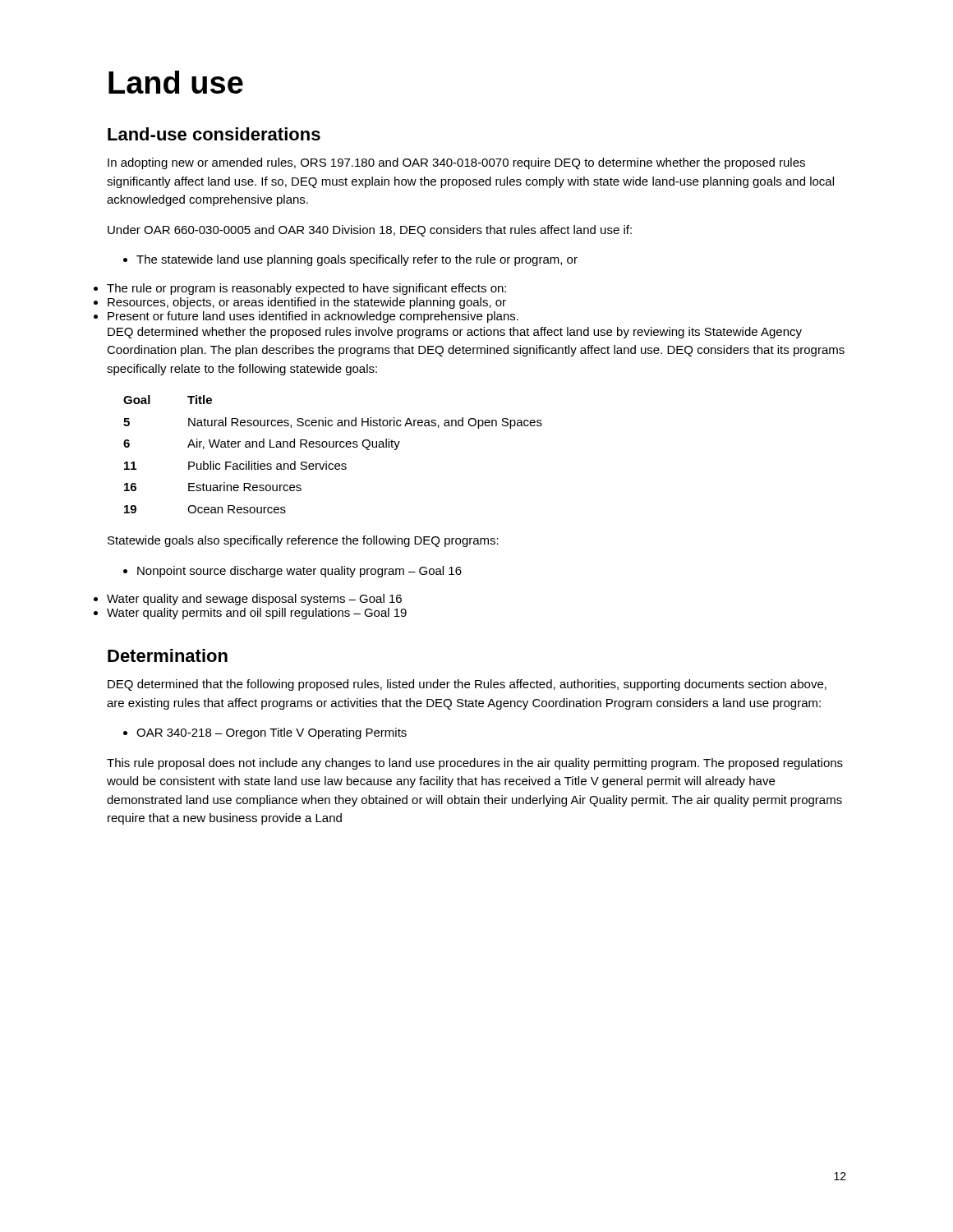953x1232 pixels.
Task: Select the block starting "Nonpoint source discharge water quality program – Goal"
Action: pos(292,572)
